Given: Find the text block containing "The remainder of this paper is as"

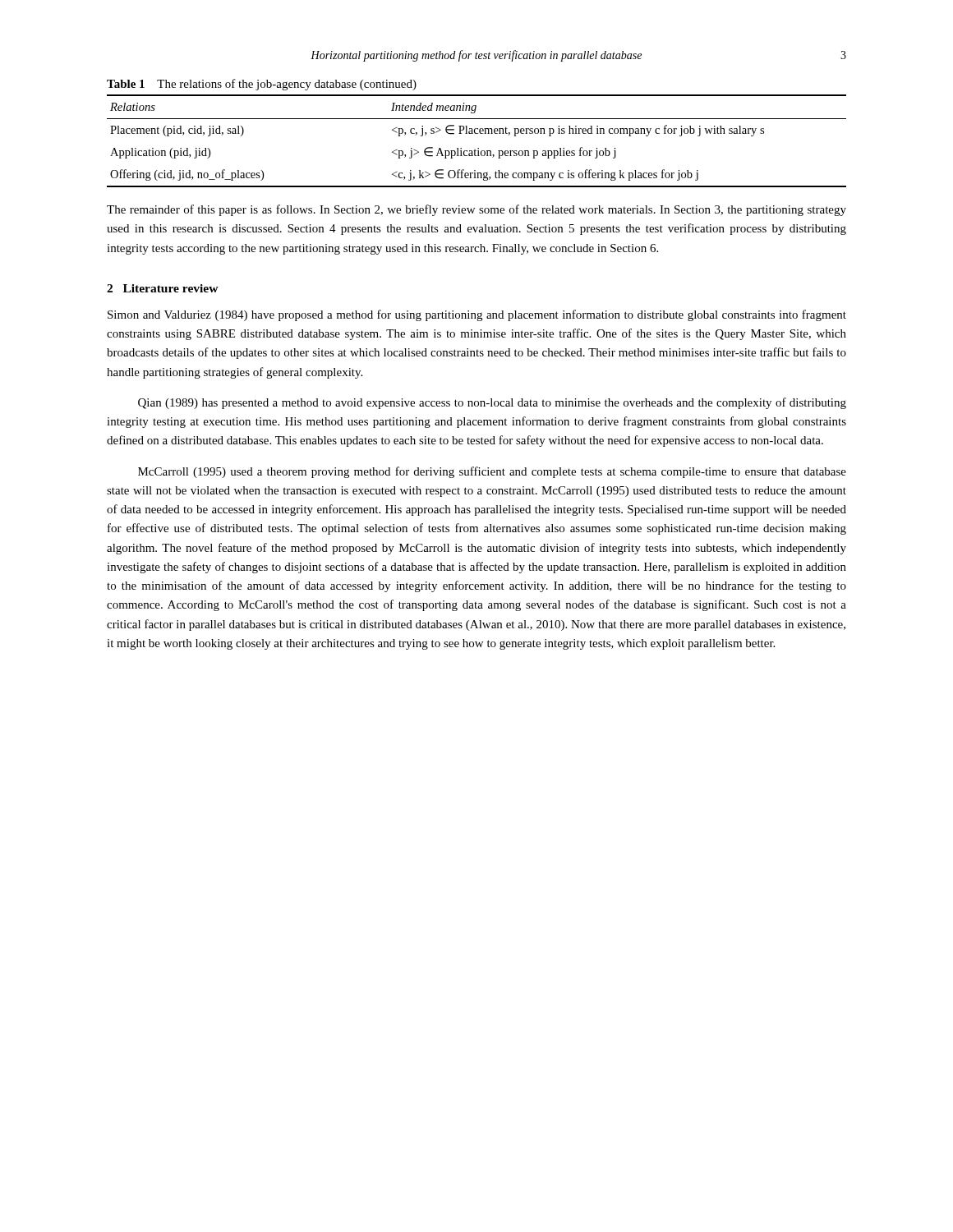Looking at the screenshot, I should point(476,229).
